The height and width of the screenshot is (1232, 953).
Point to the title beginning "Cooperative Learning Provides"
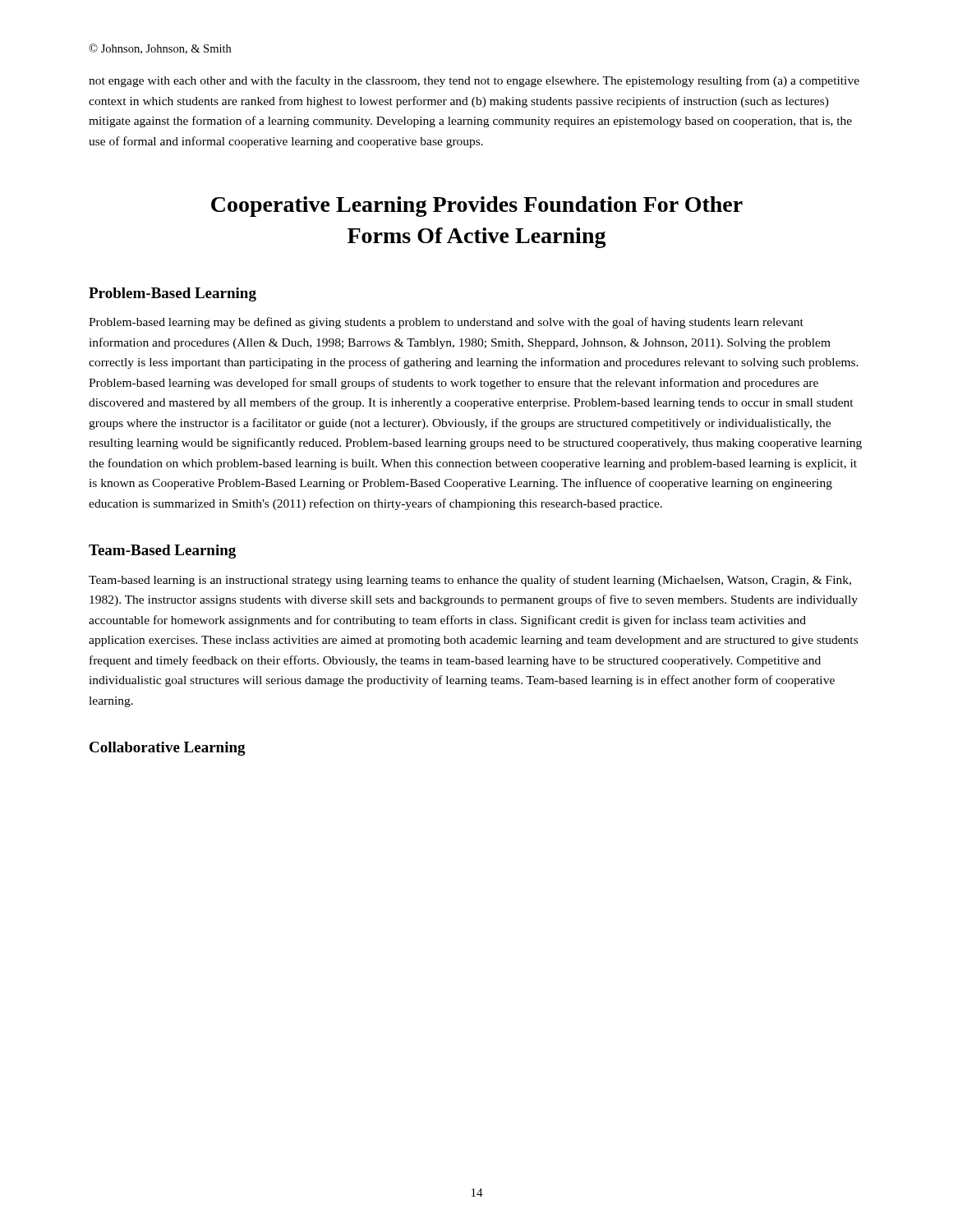476,220
